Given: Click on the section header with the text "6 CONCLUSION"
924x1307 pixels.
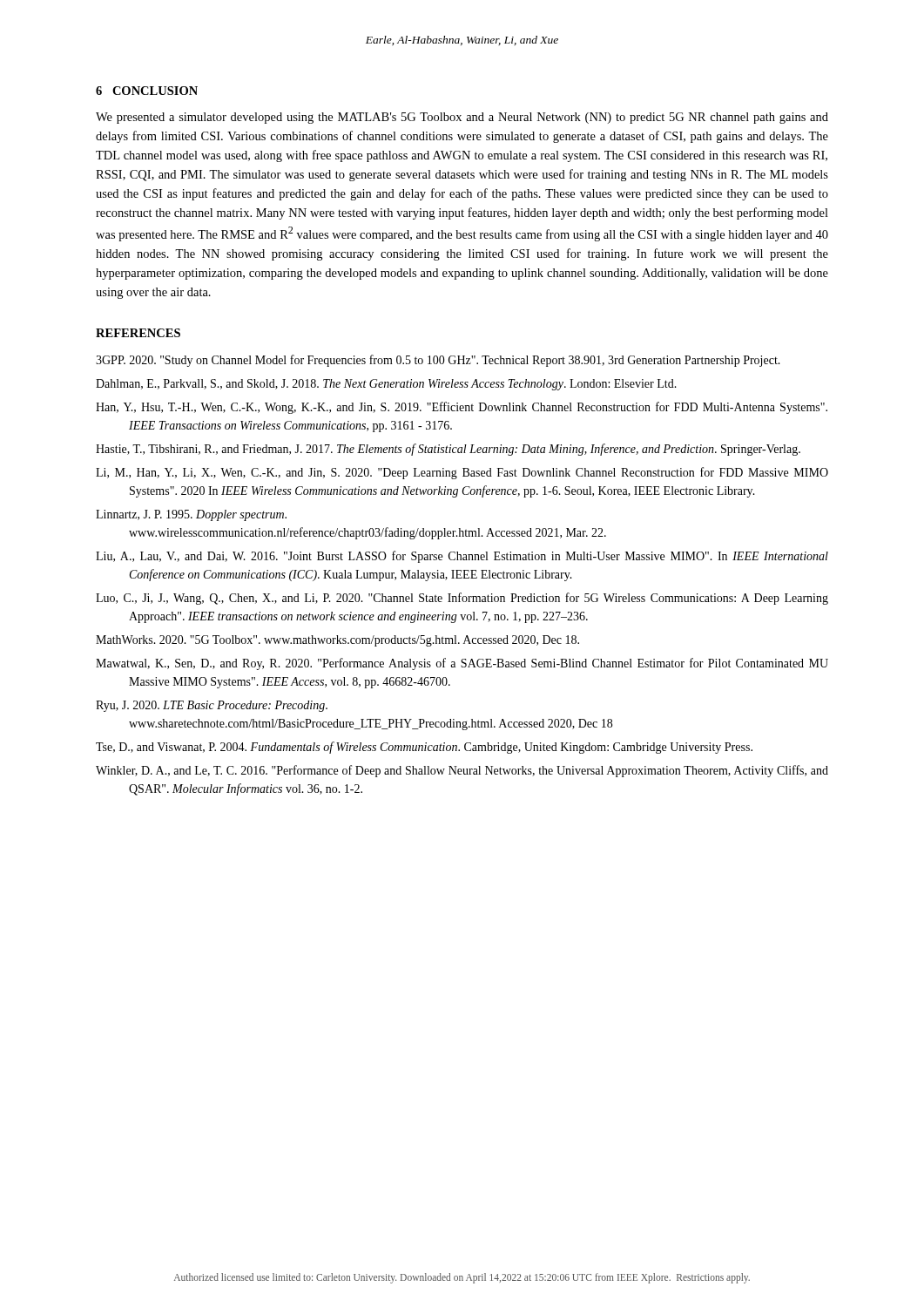Looking at the screenshot, I should click(x=147, y=91).
